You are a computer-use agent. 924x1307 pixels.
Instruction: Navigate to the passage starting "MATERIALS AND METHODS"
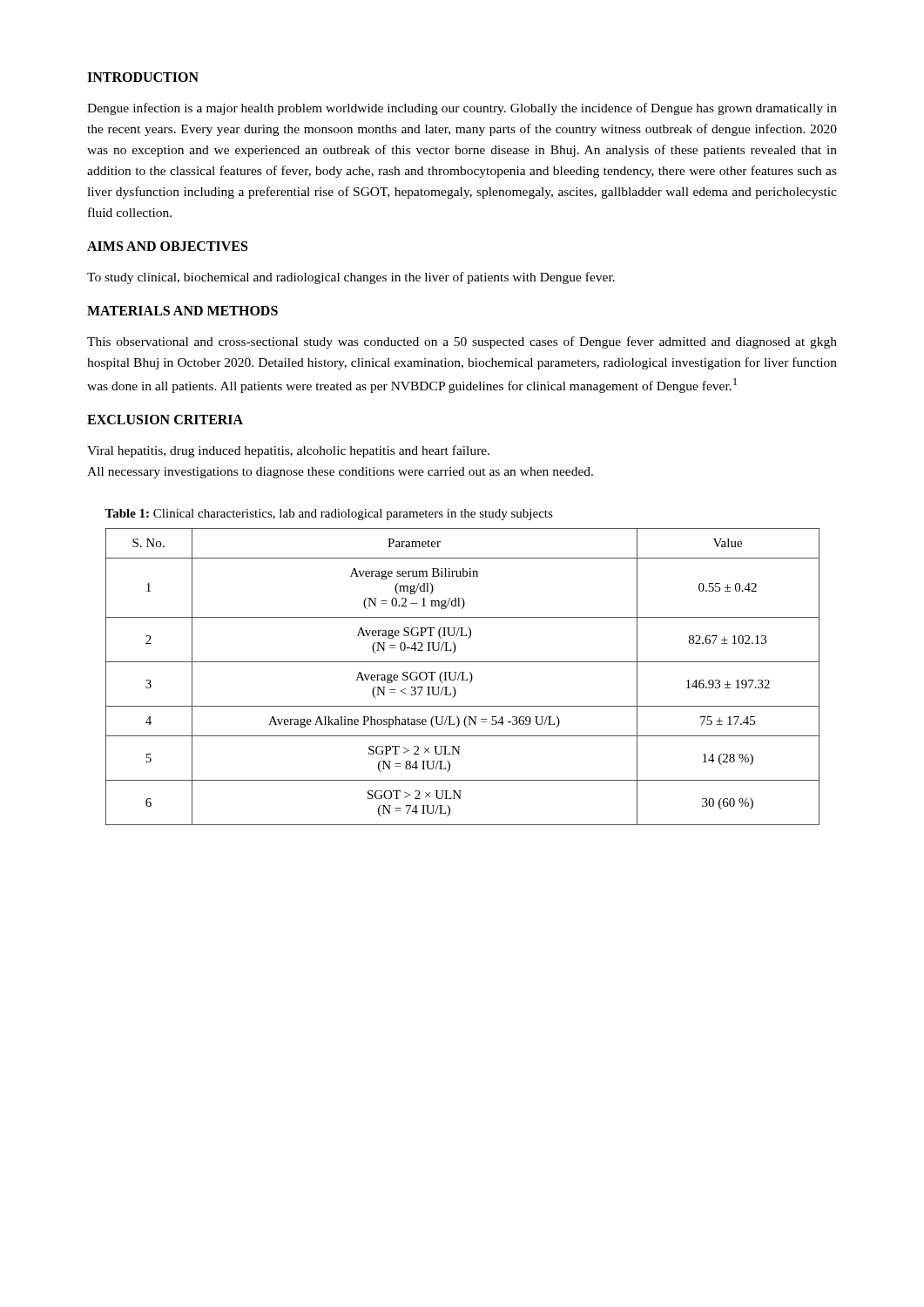(x=183, y=311)
